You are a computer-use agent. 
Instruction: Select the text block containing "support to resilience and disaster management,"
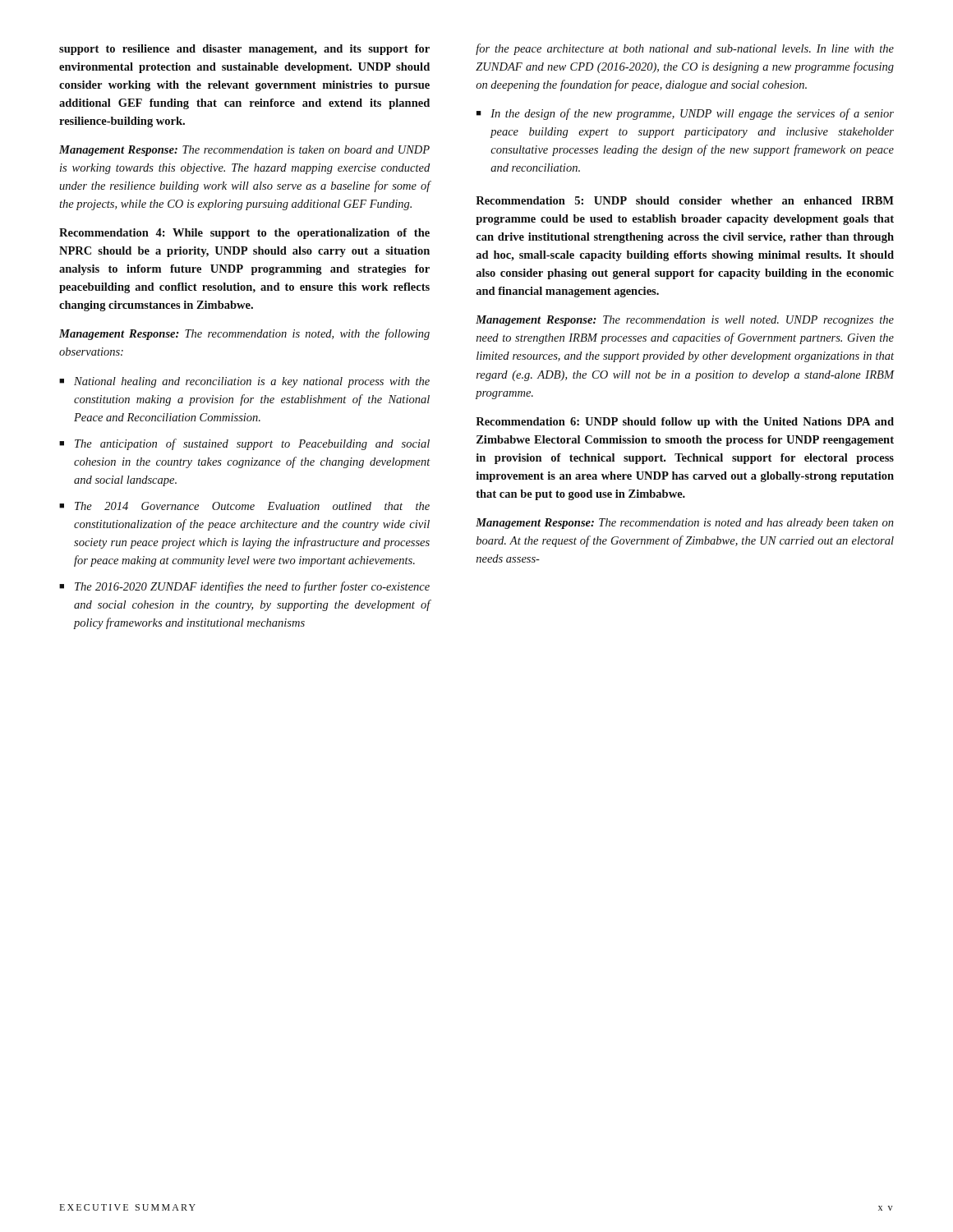point(244,85)
